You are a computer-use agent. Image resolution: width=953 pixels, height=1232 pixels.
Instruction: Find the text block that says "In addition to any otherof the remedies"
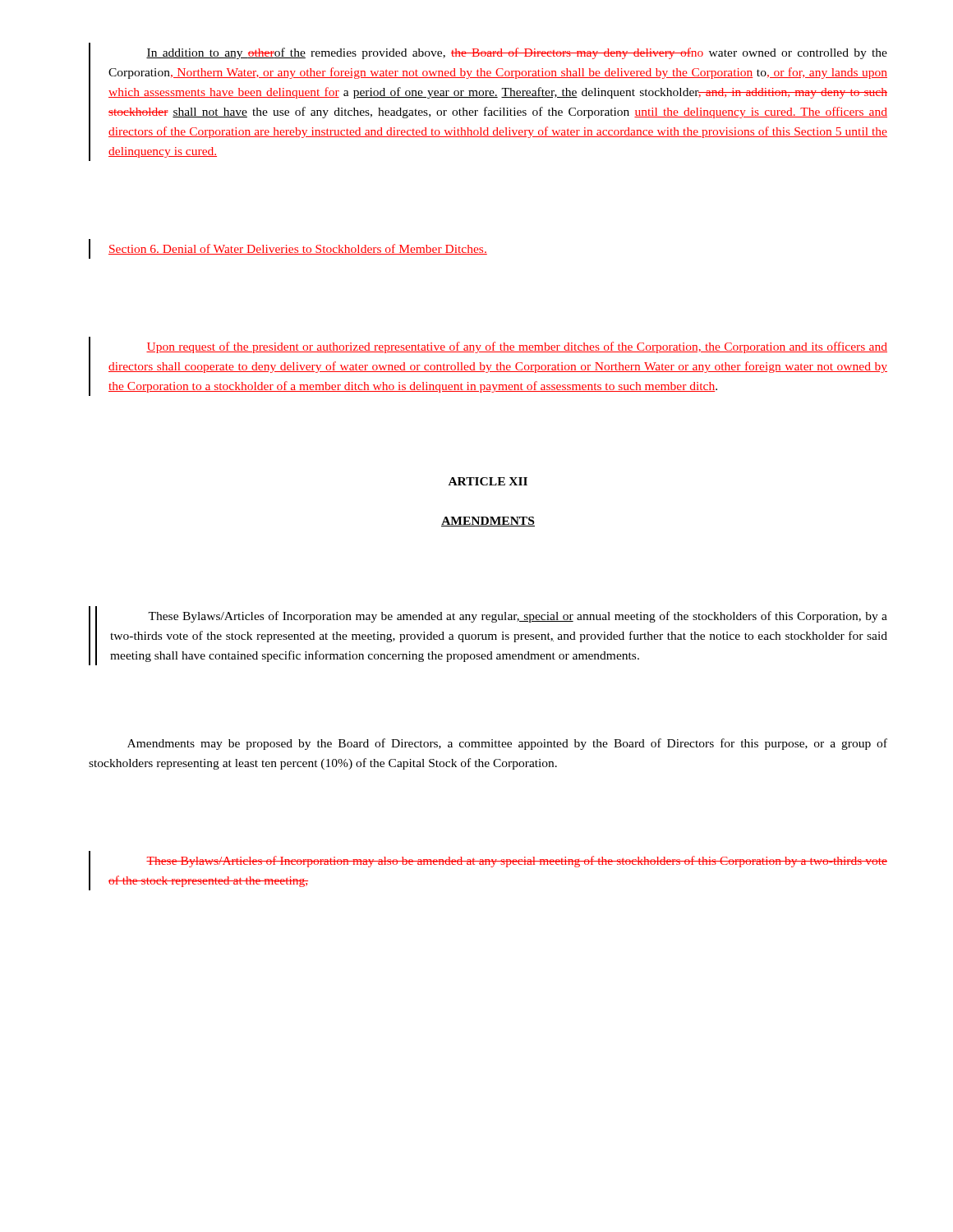(x=488, y=102)
